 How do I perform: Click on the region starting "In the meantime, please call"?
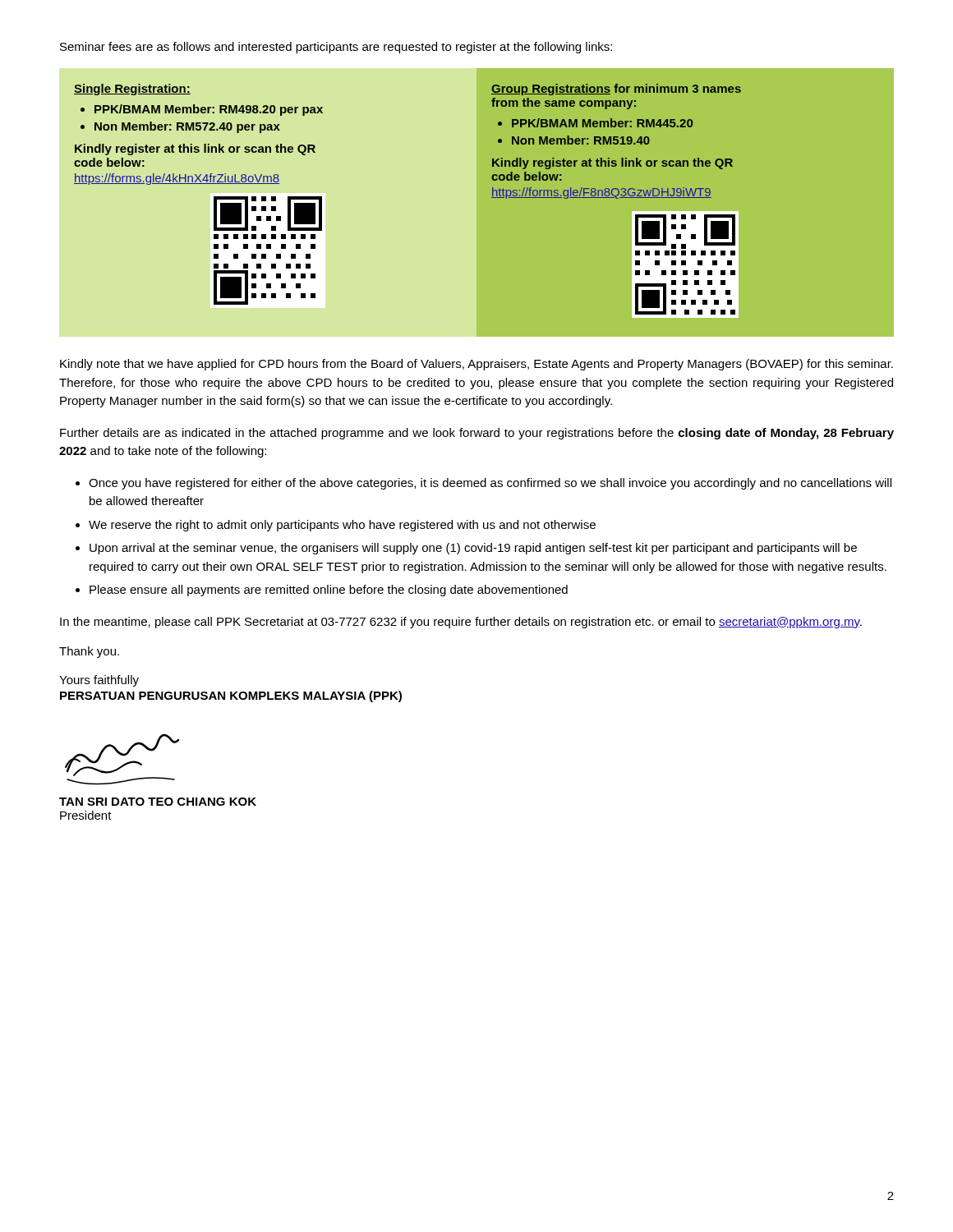tap(461, 621)
